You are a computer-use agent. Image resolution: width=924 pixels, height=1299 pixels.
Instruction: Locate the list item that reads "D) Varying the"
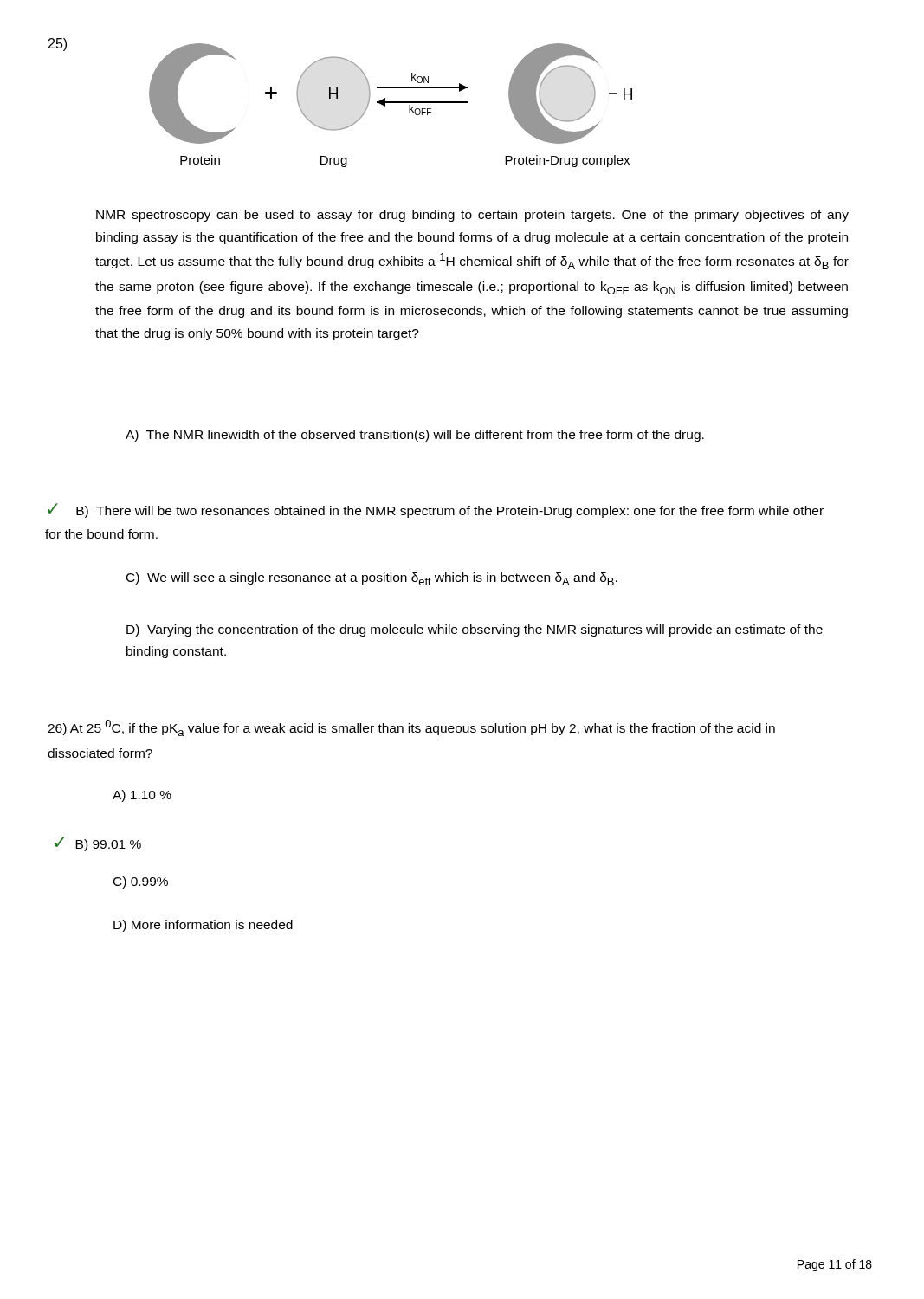pyautogui.click(x=474, y=640)
